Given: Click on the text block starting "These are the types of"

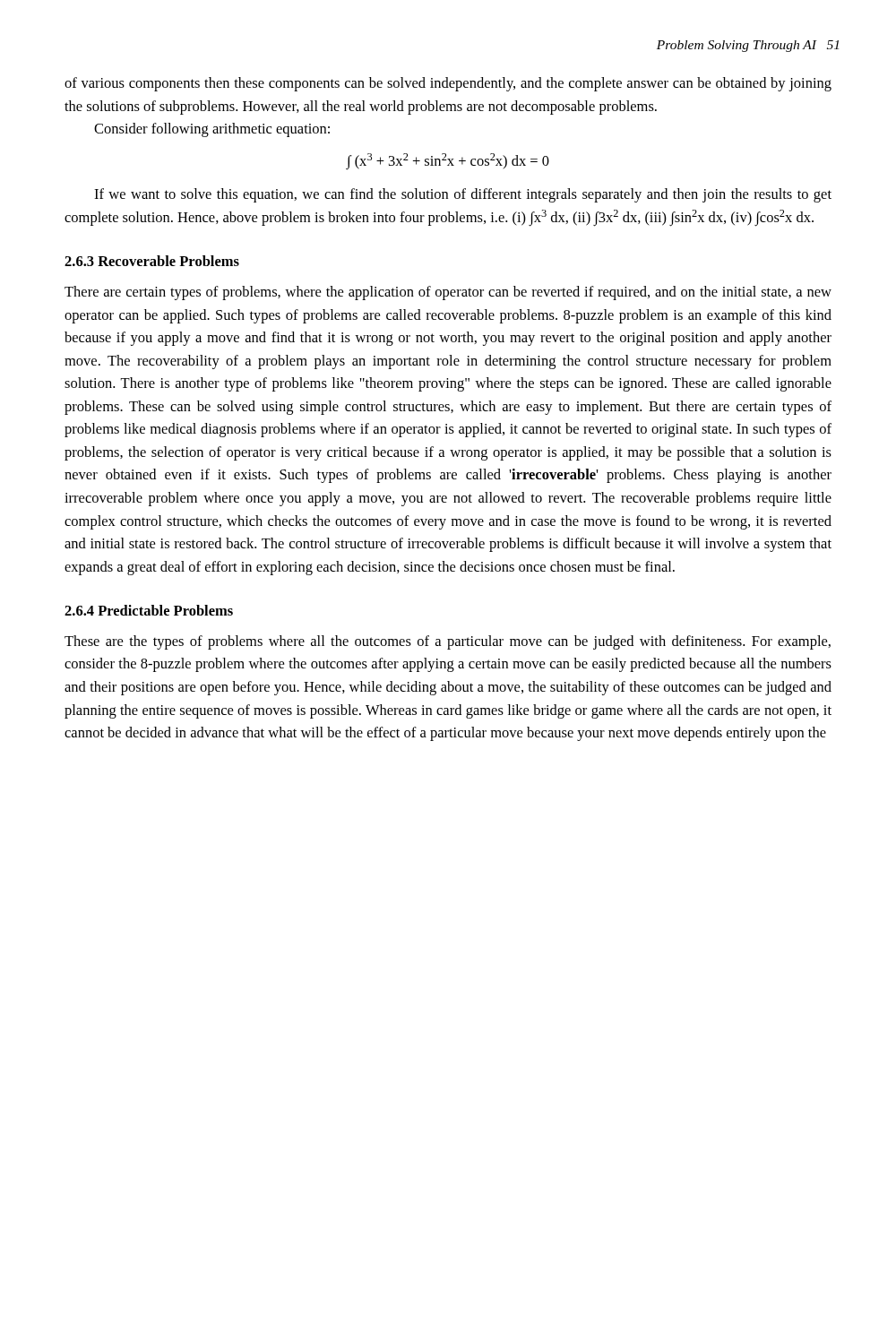Looking at the screenshot, I should point(448,687).
